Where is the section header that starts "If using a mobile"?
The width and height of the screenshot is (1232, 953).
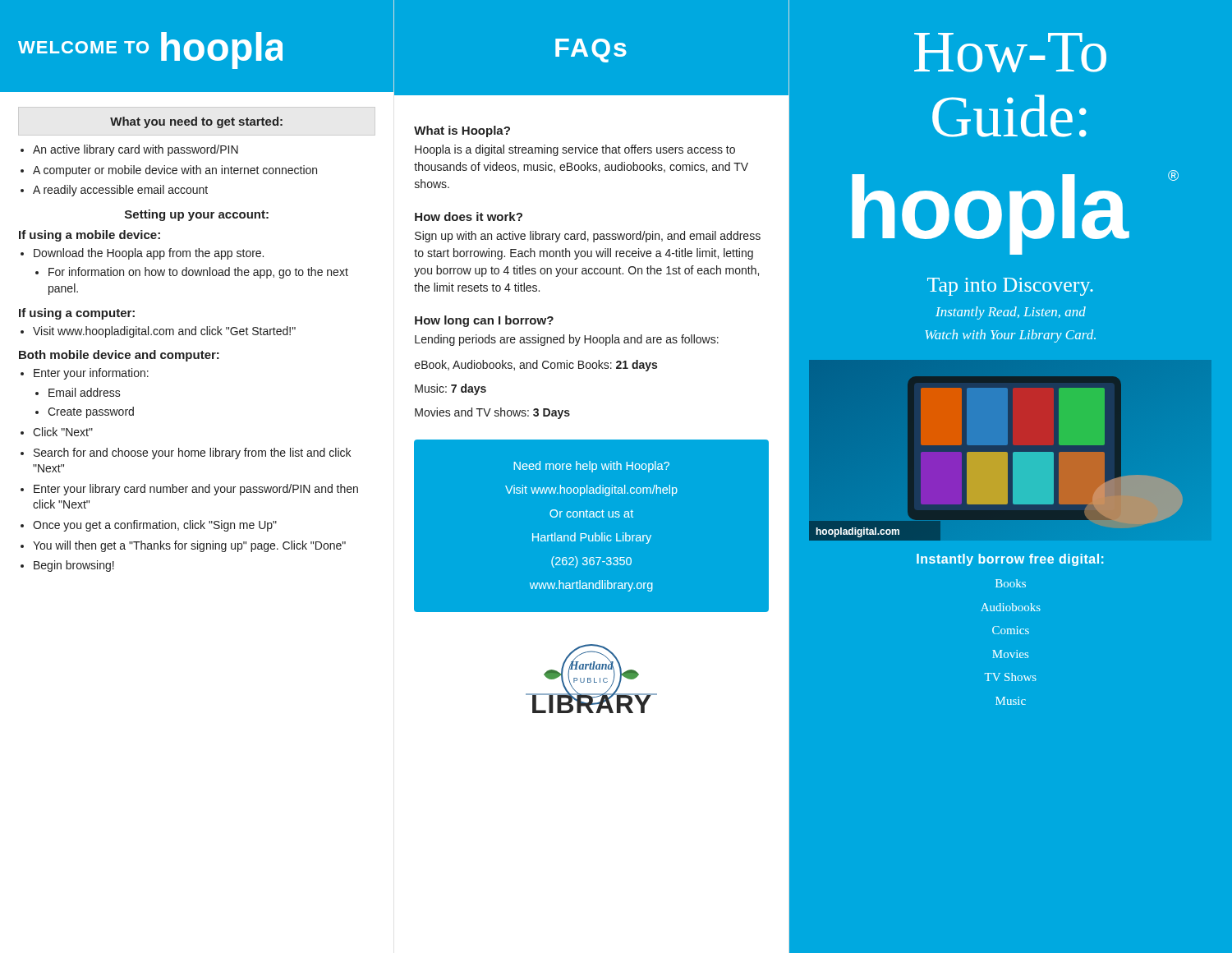(90, 234)
